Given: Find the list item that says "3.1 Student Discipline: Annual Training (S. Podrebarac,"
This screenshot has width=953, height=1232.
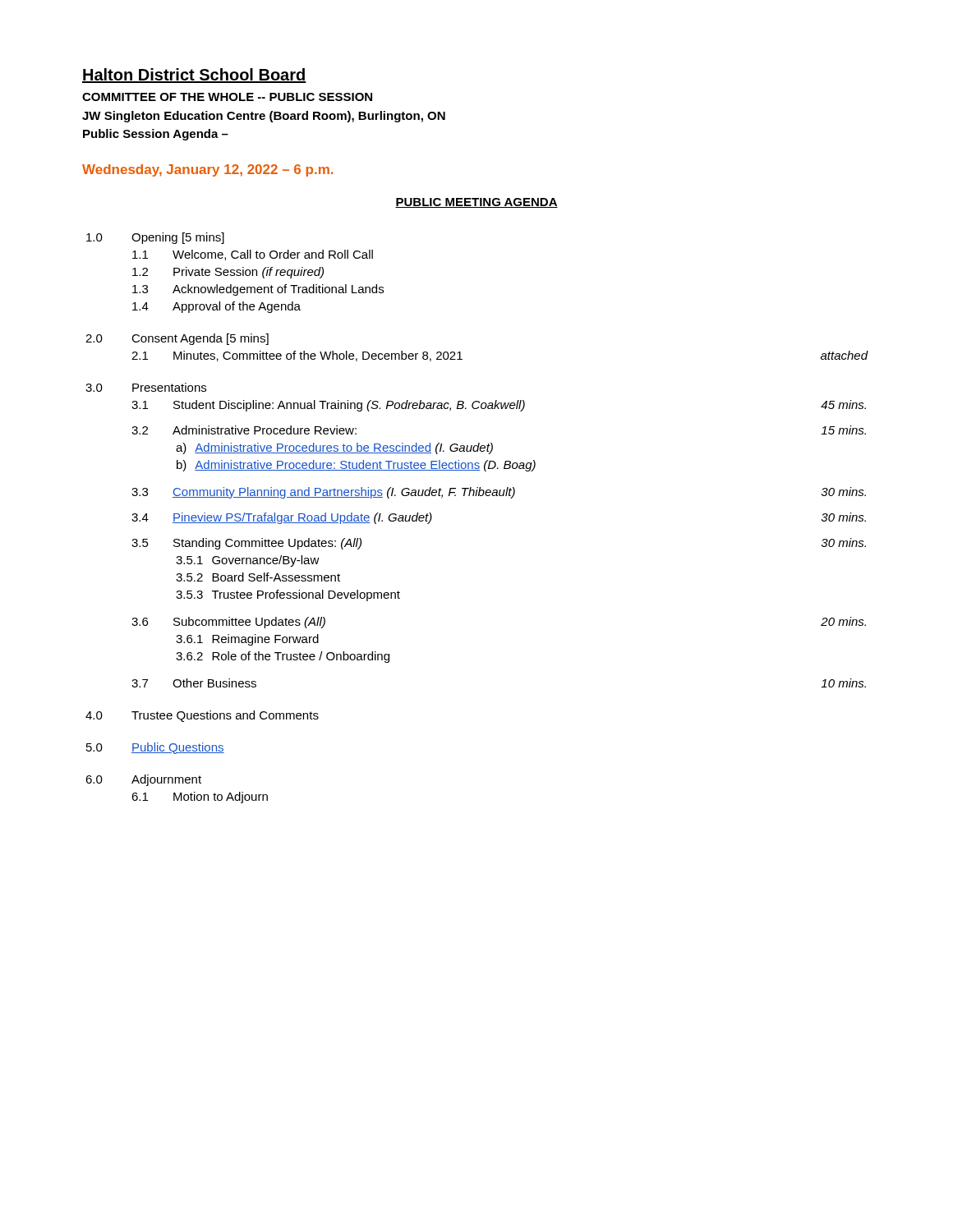Looking at the screenshot, I should [x=476, y=404].
